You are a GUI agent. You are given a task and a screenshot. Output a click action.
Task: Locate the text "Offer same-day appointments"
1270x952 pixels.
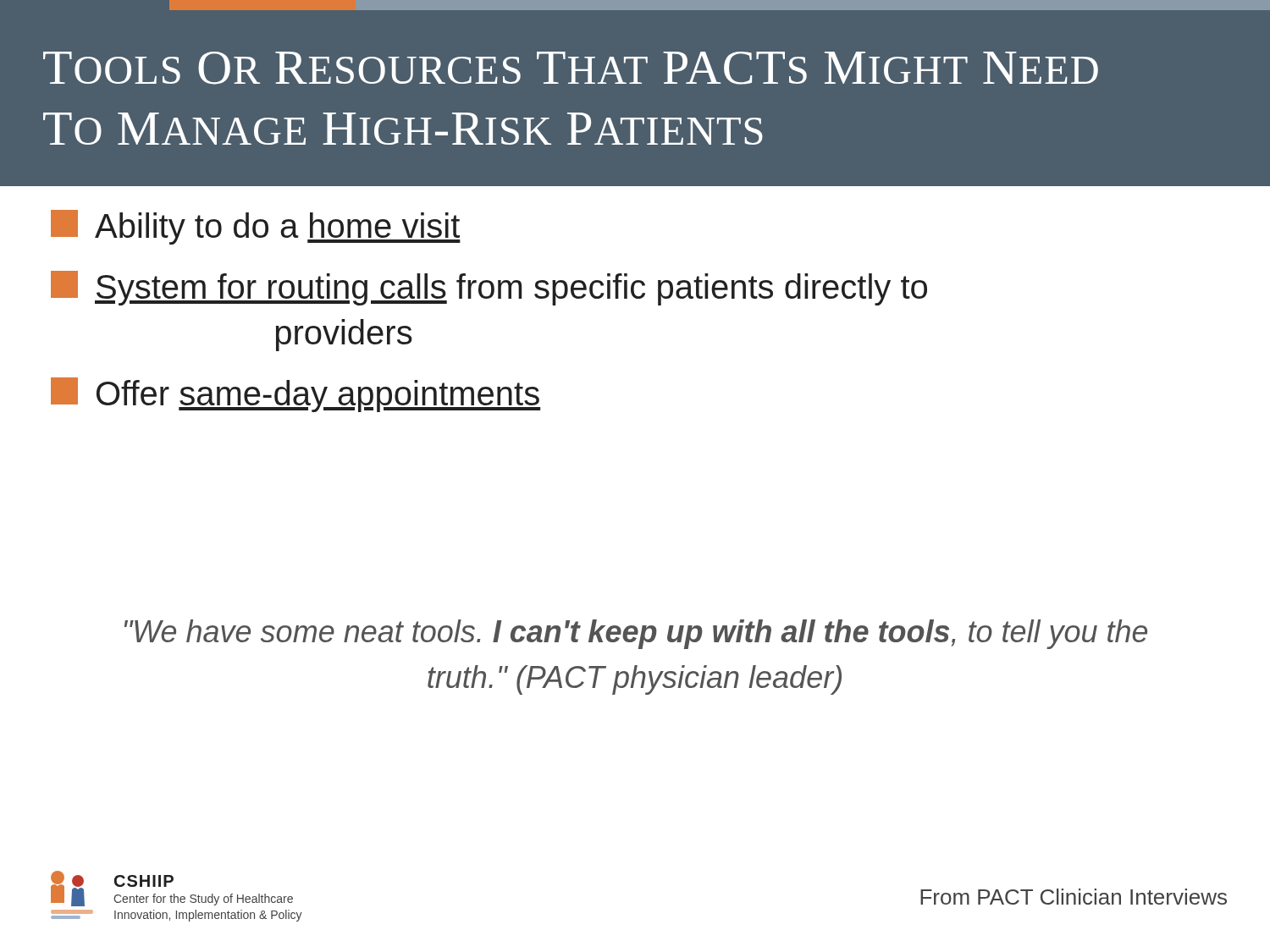point(296,393)
